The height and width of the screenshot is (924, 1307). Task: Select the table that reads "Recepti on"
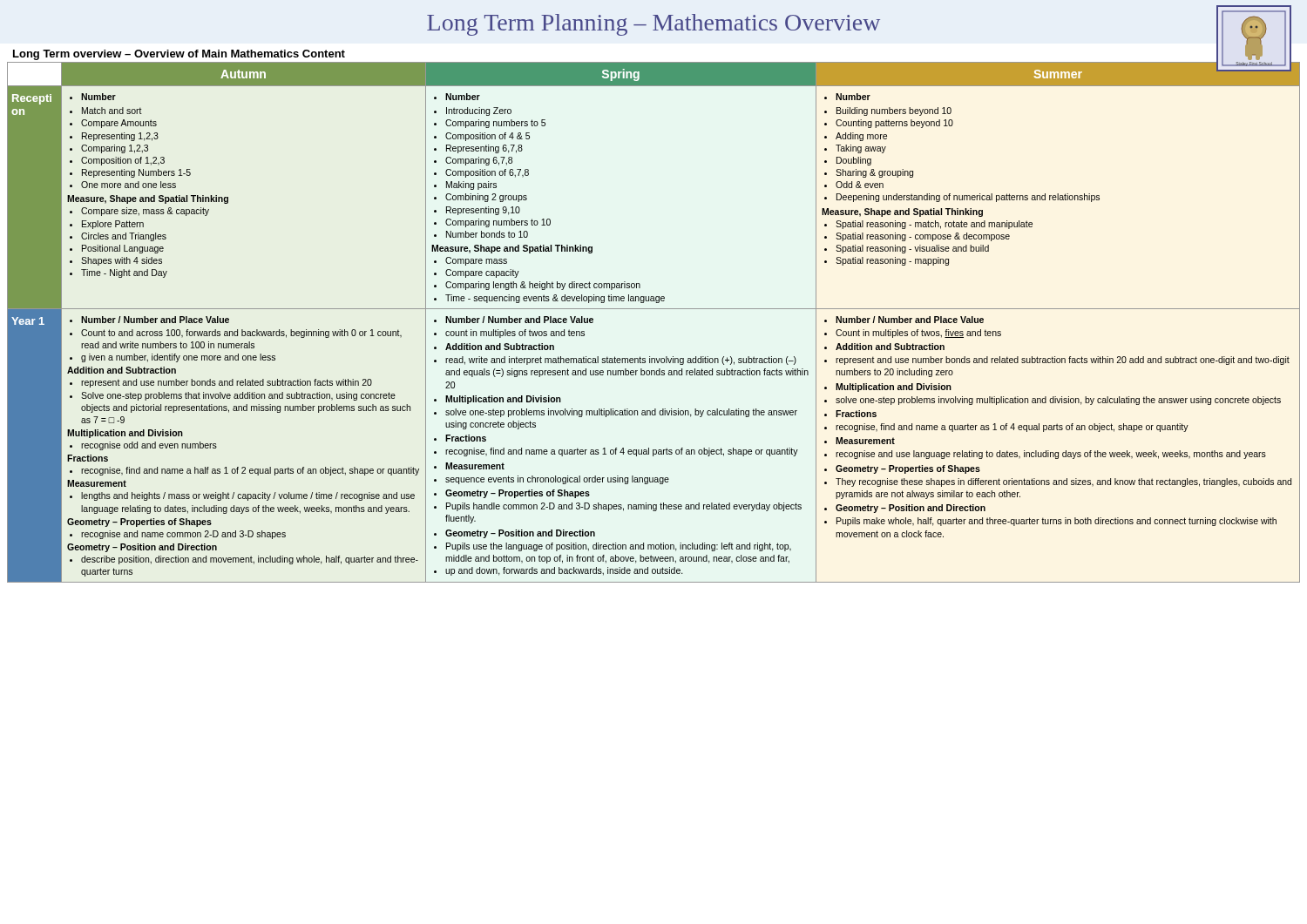click(x=654, y=322)
